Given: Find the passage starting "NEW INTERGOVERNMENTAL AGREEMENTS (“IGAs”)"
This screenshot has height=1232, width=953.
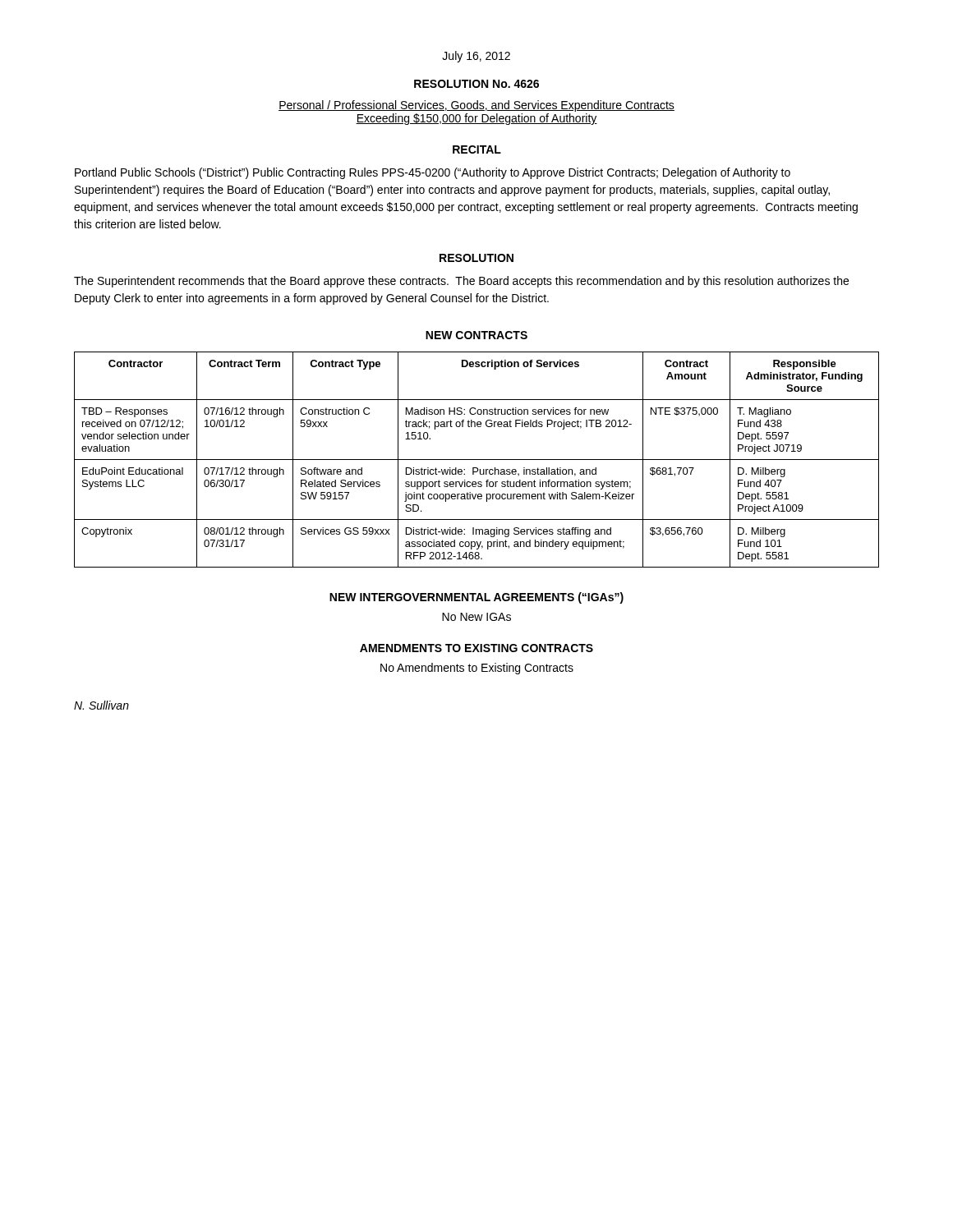Looking at the screenshot, I should click(x=476, y=597).
